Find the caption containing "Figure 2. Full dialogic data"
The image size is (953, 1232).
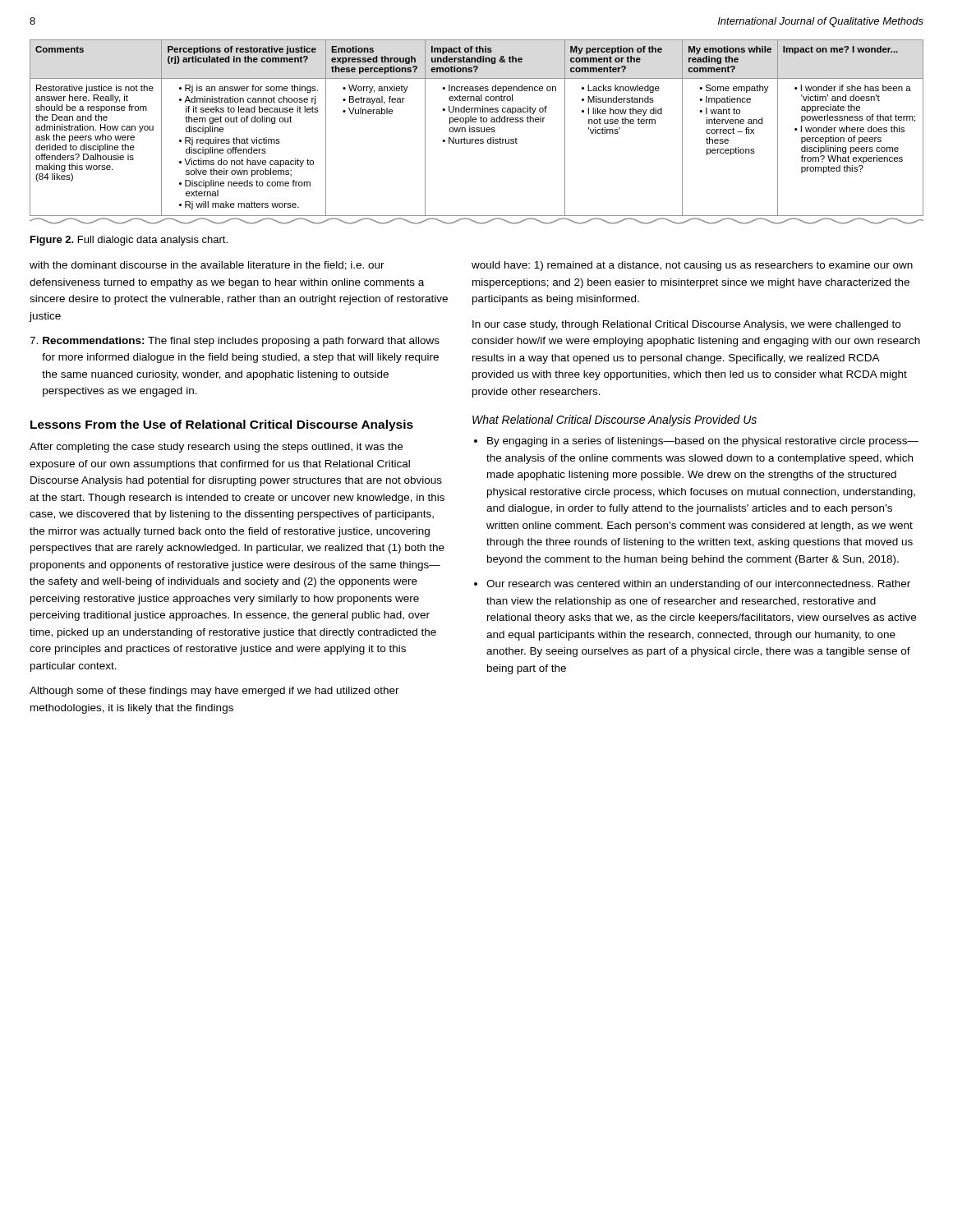129,239
